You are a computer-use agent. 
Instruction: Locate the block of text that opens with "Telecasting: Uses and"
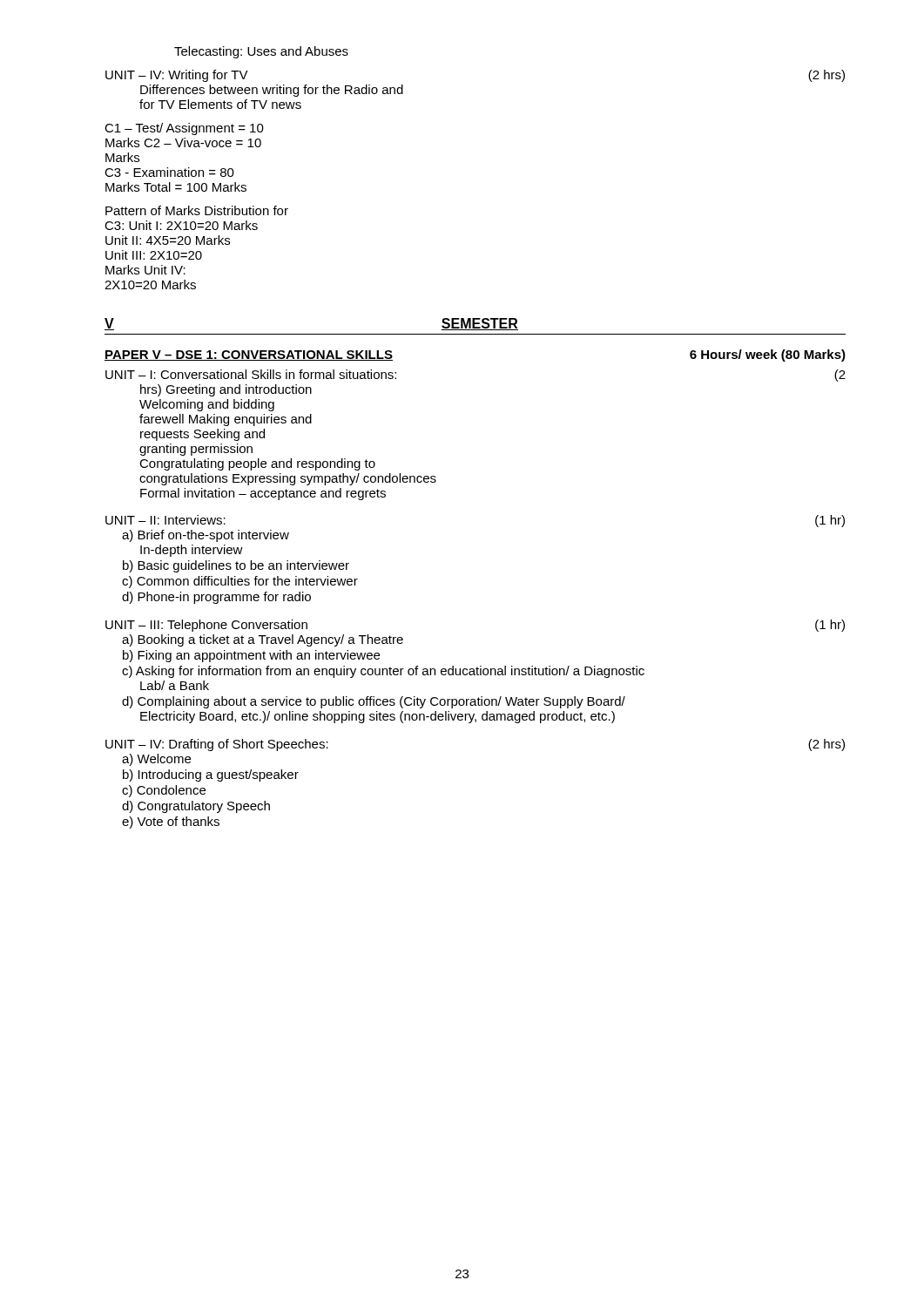pos(261,51)
